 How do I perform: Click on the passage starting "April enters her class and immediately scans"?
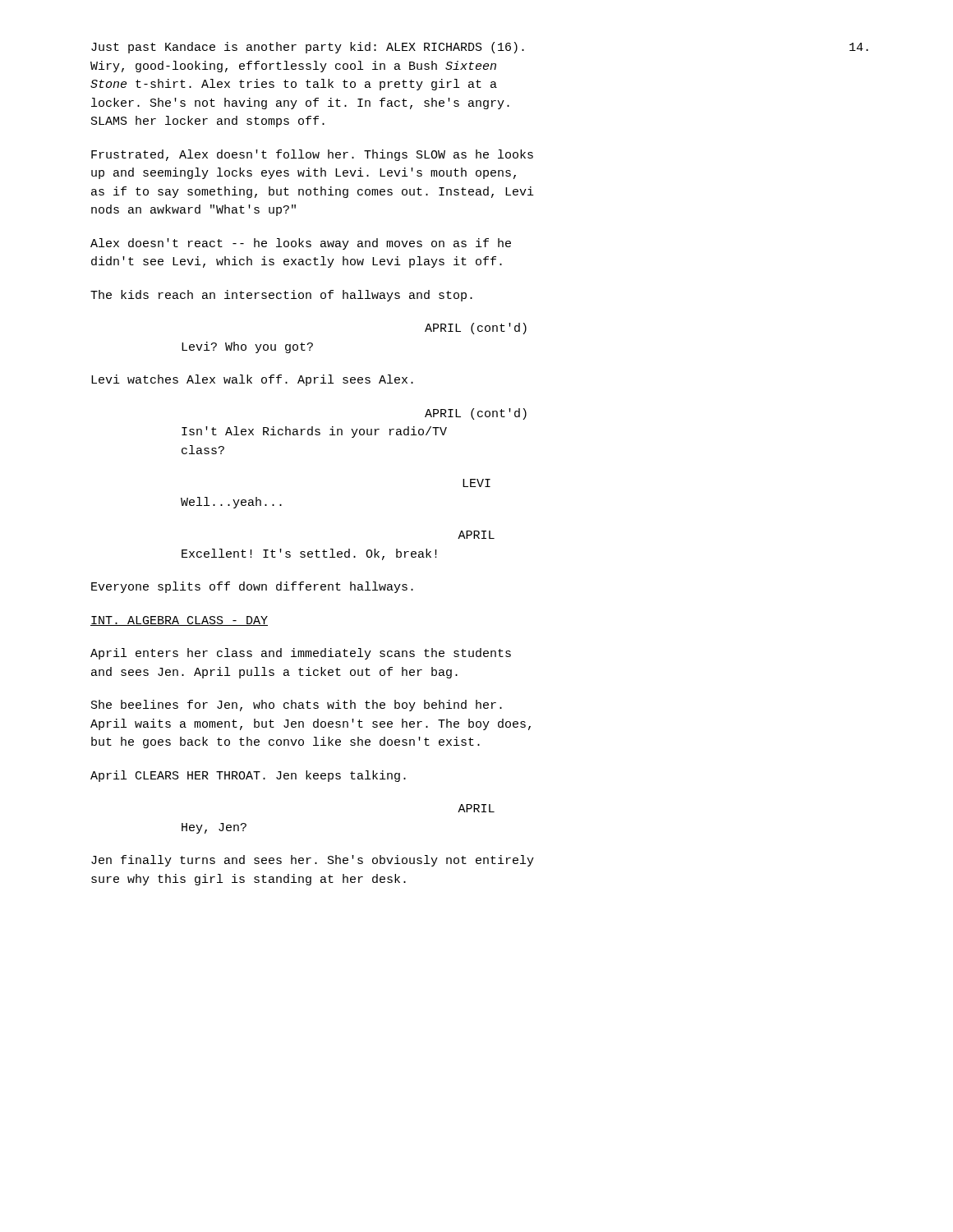[301, 663]
